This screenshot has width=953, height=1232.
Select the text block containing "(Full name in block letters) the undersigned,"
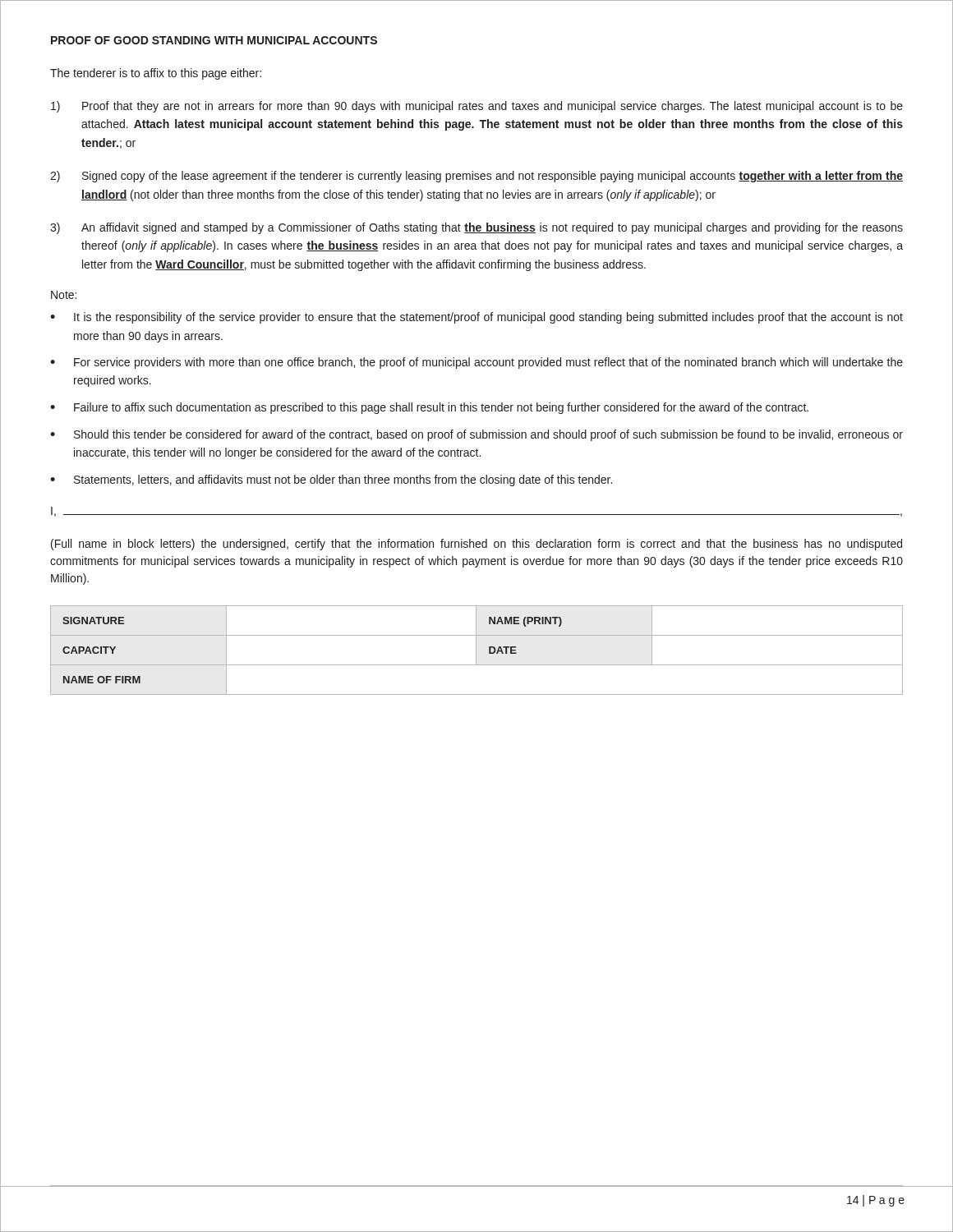(x=476, y=561)
